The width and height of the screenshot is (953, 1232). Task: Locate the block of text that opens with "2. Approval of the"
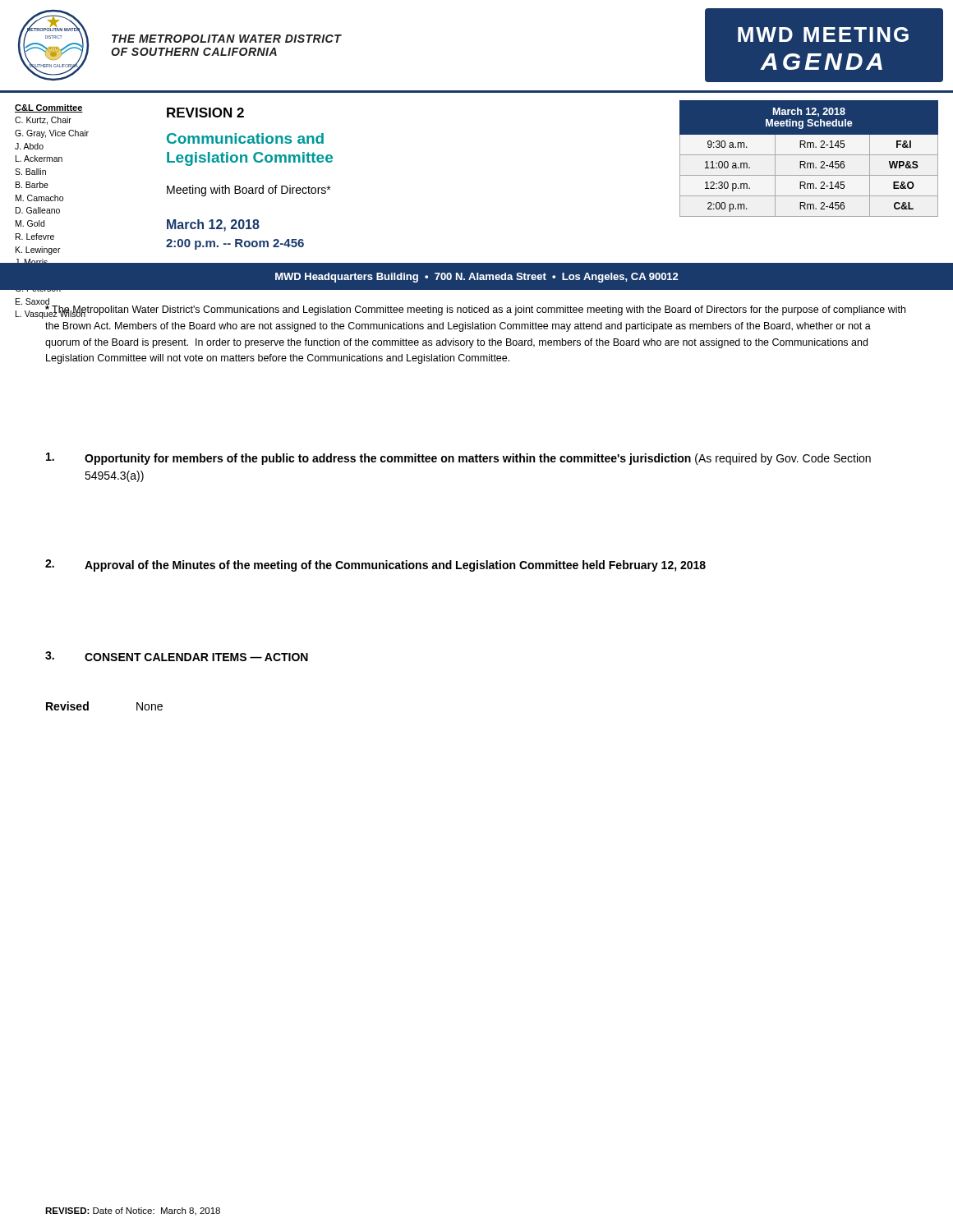tap(476, 565)
